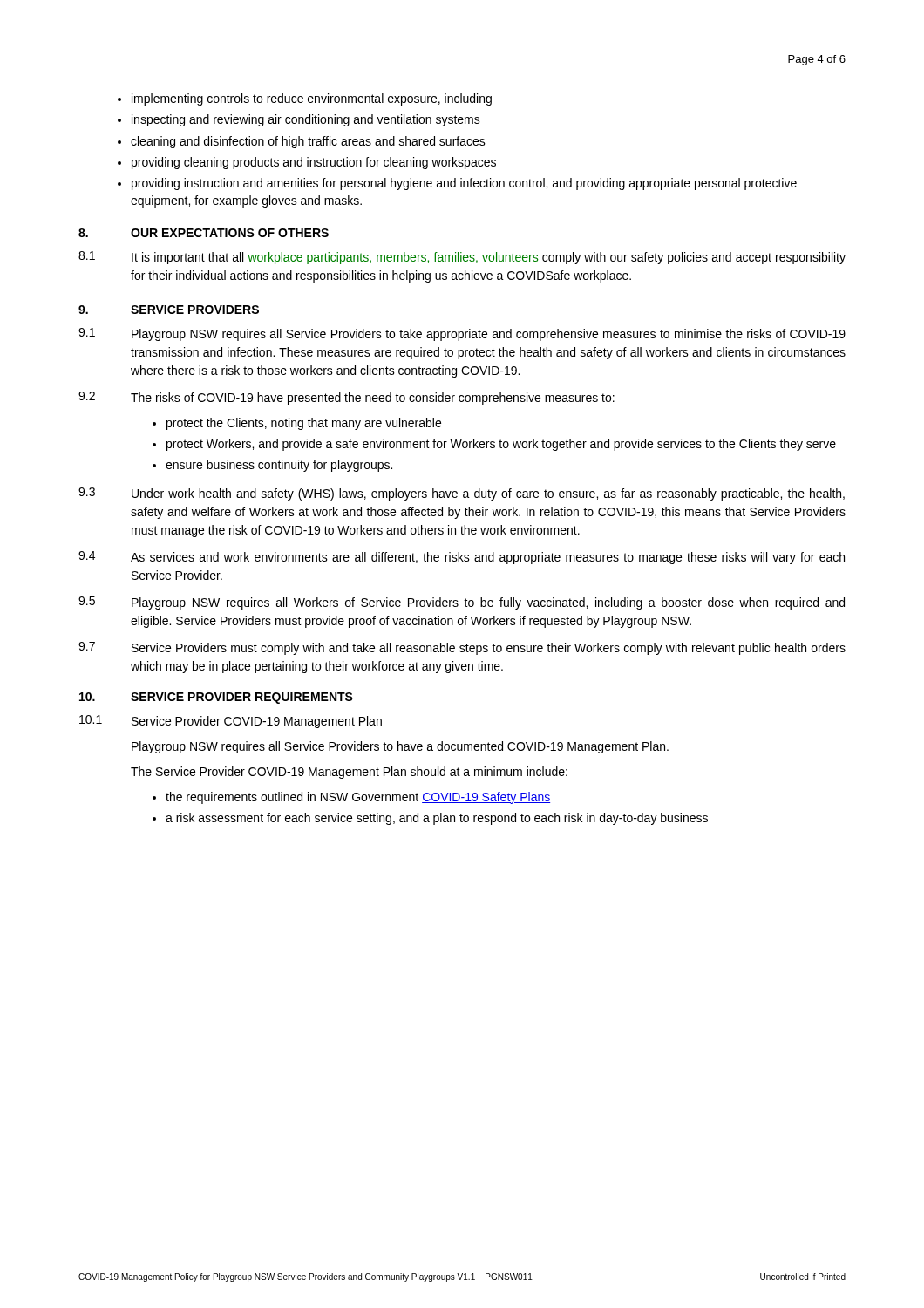The width and height of the screenshot is (924, 1308).
Task: Where is the passage that starts "1 It is"?
Action: (x=462, y=267)
